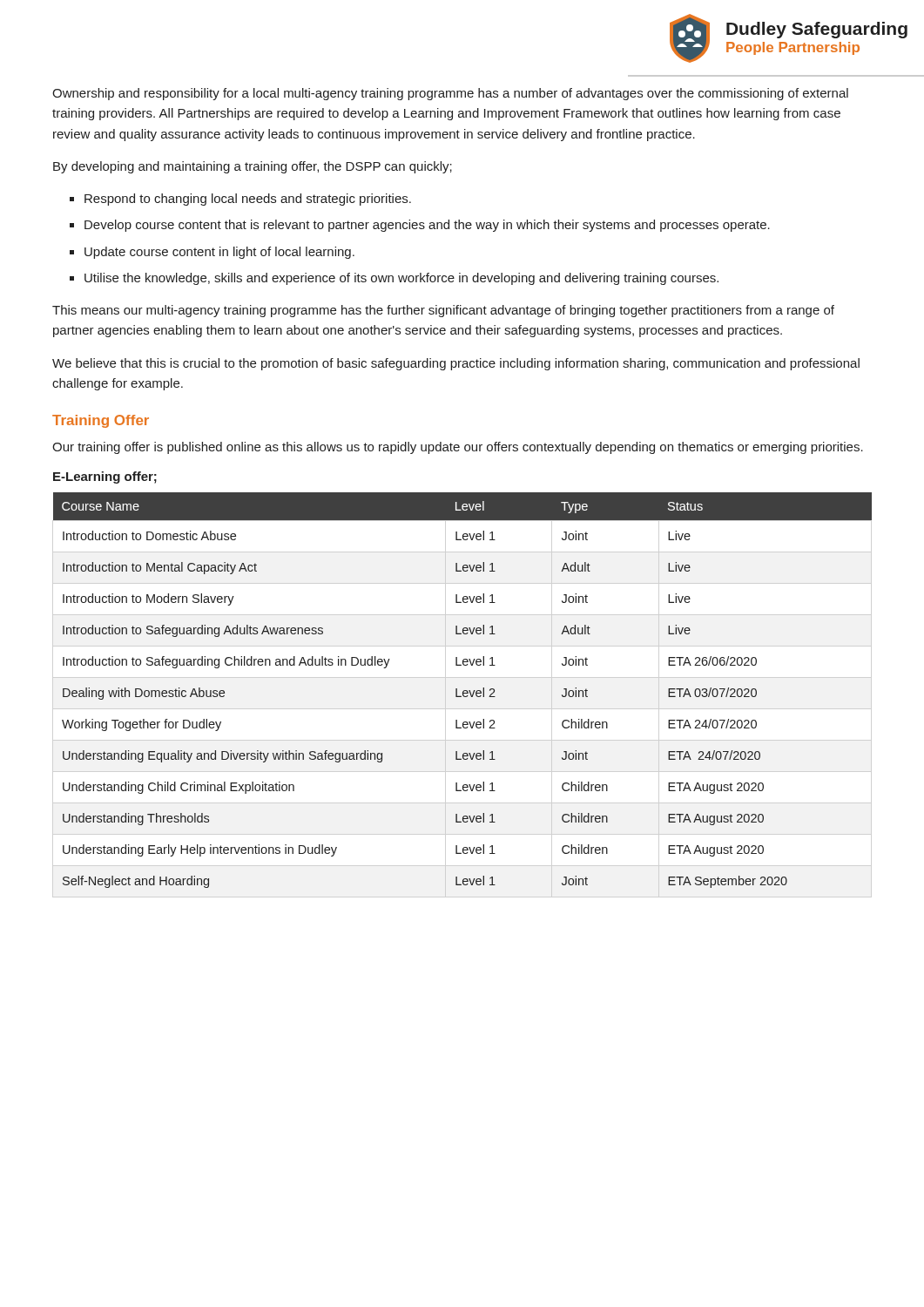Point to the element starting "Ownership and responsibility for"
This screenshot has width=924, height=1307.
(x=451, y=113)
